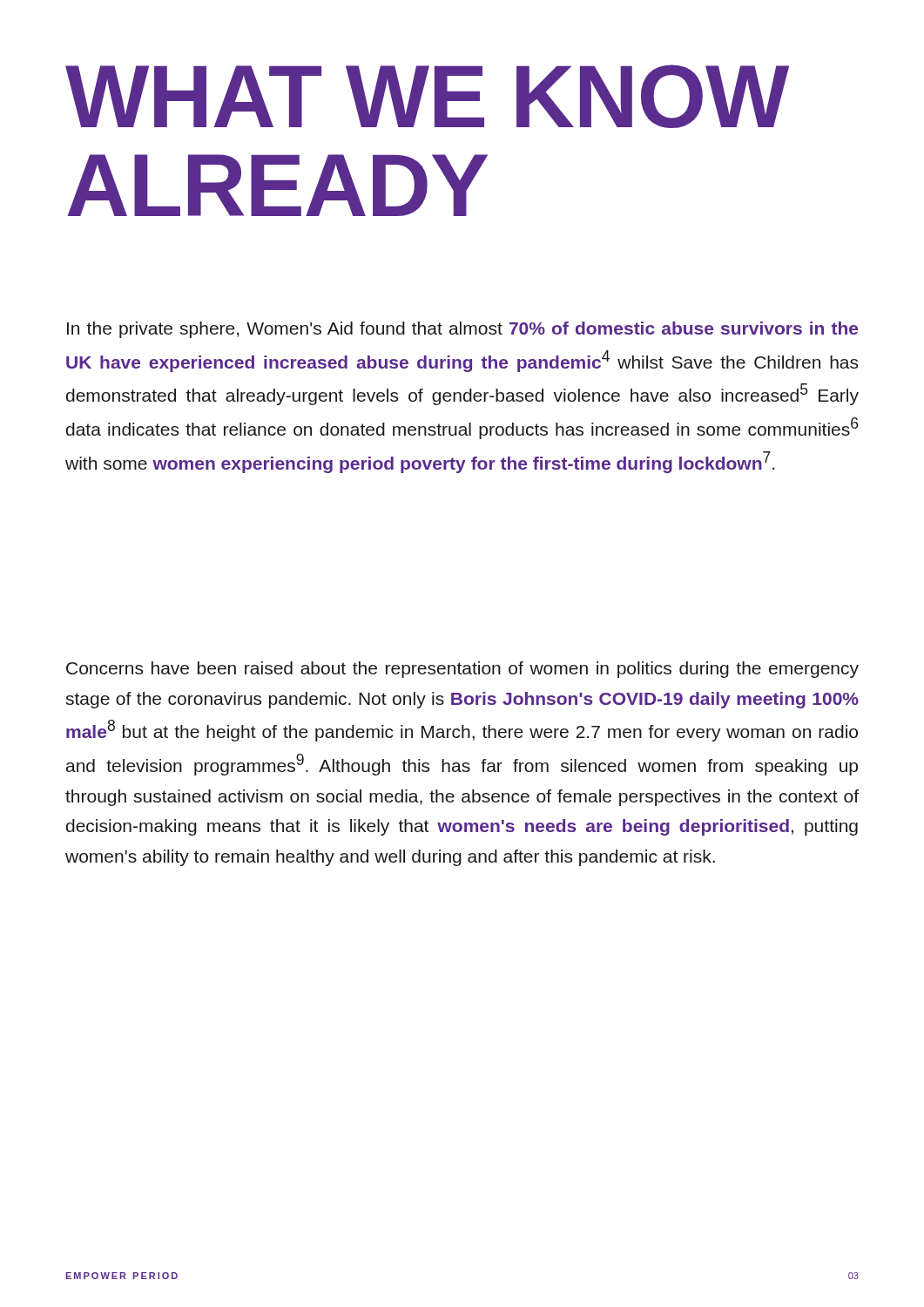Select the region starting "Concerns have been raised about the representation"
The height and width of the screenshot is (1307, 924).
click(462, 763)
